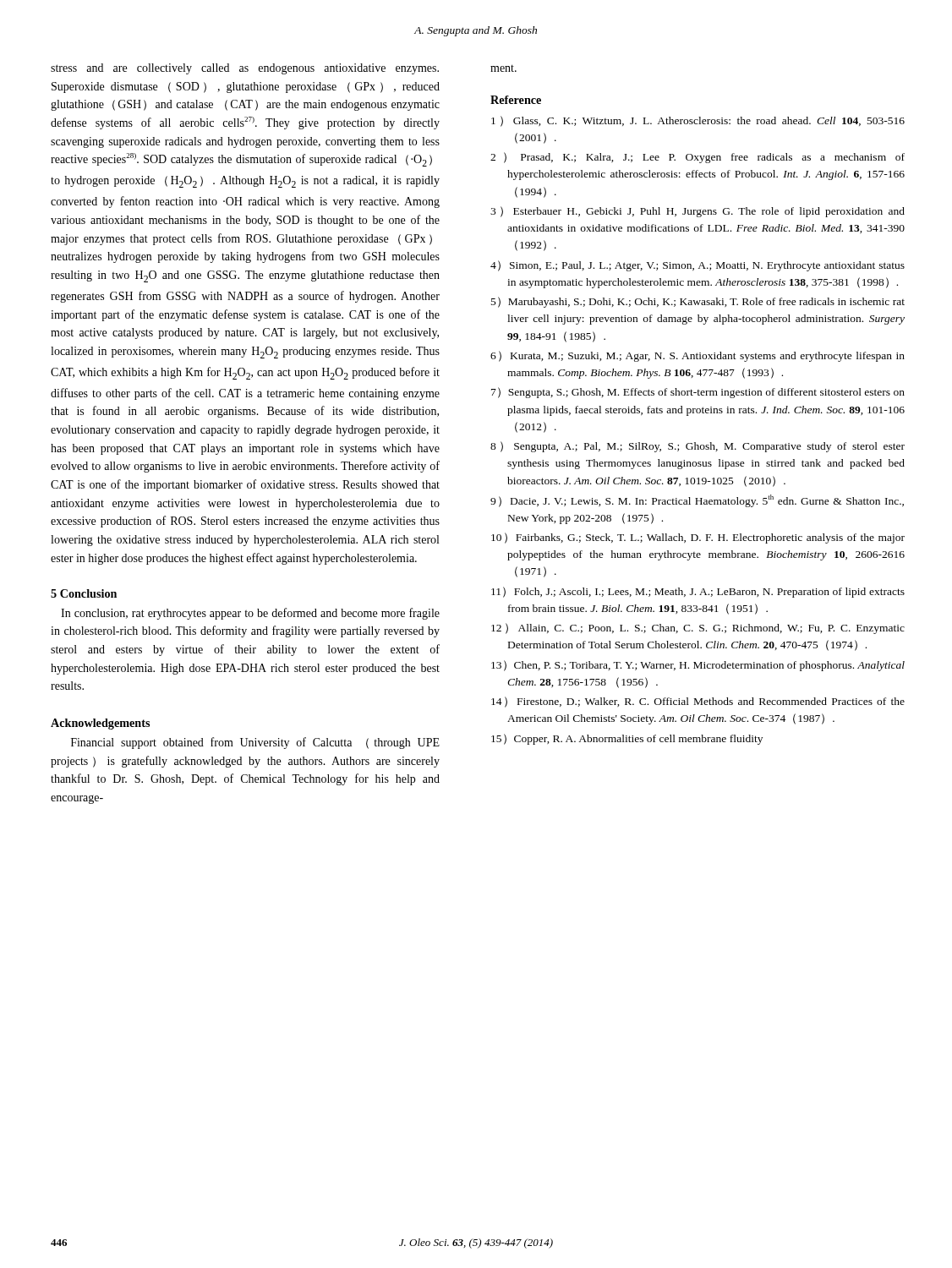Click on the list item containing "1）Glass, C. K.; Witztum, J. L. Atherosclerosis: the"
This screenshot has width=952, height=1268.
click(x=698, y=129)
